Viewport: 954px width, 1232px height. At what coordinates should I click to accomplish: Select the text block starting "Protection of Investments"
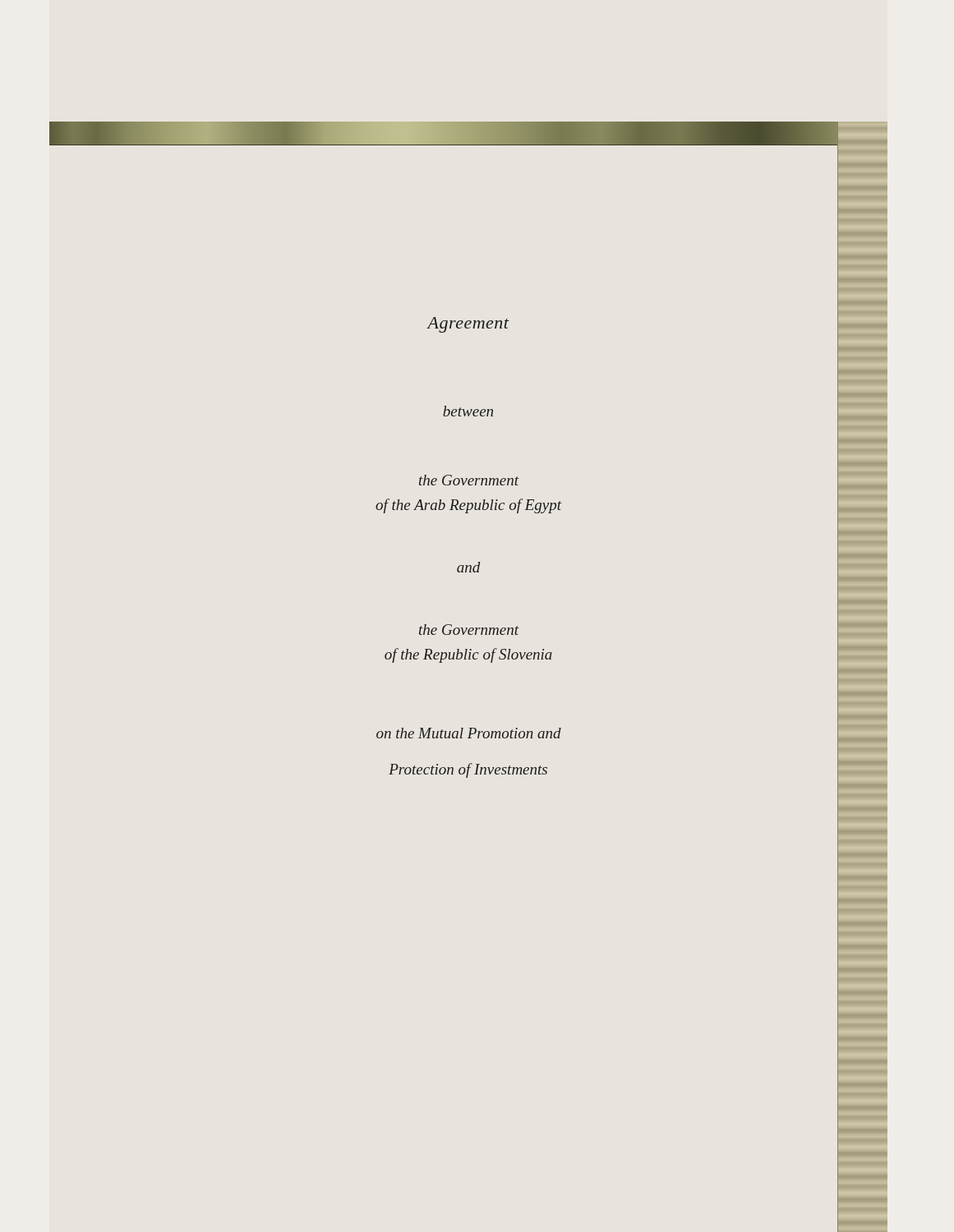tap(468, 769)
